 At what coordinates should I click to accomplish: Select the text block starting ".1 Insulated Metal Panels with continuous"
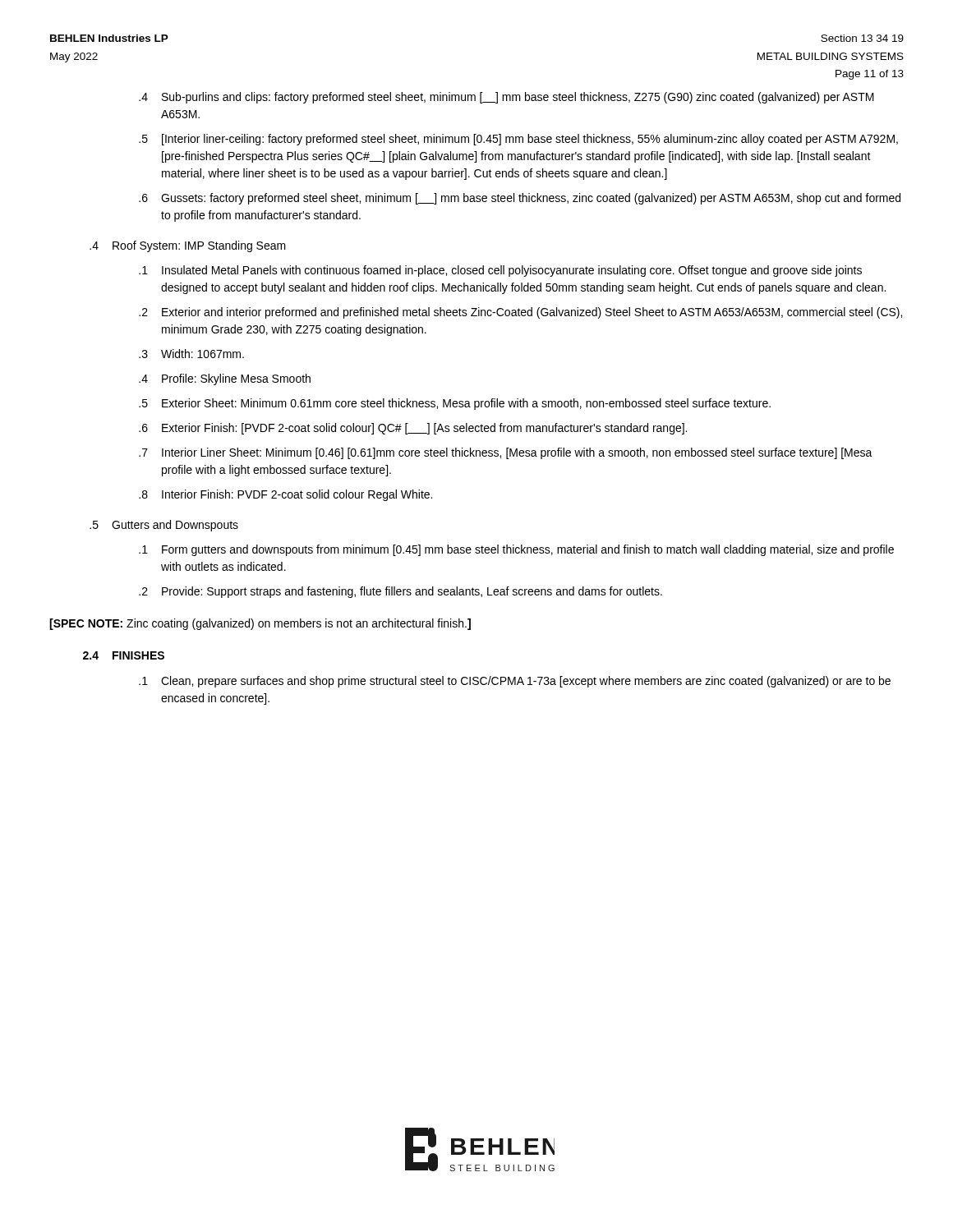501,279
